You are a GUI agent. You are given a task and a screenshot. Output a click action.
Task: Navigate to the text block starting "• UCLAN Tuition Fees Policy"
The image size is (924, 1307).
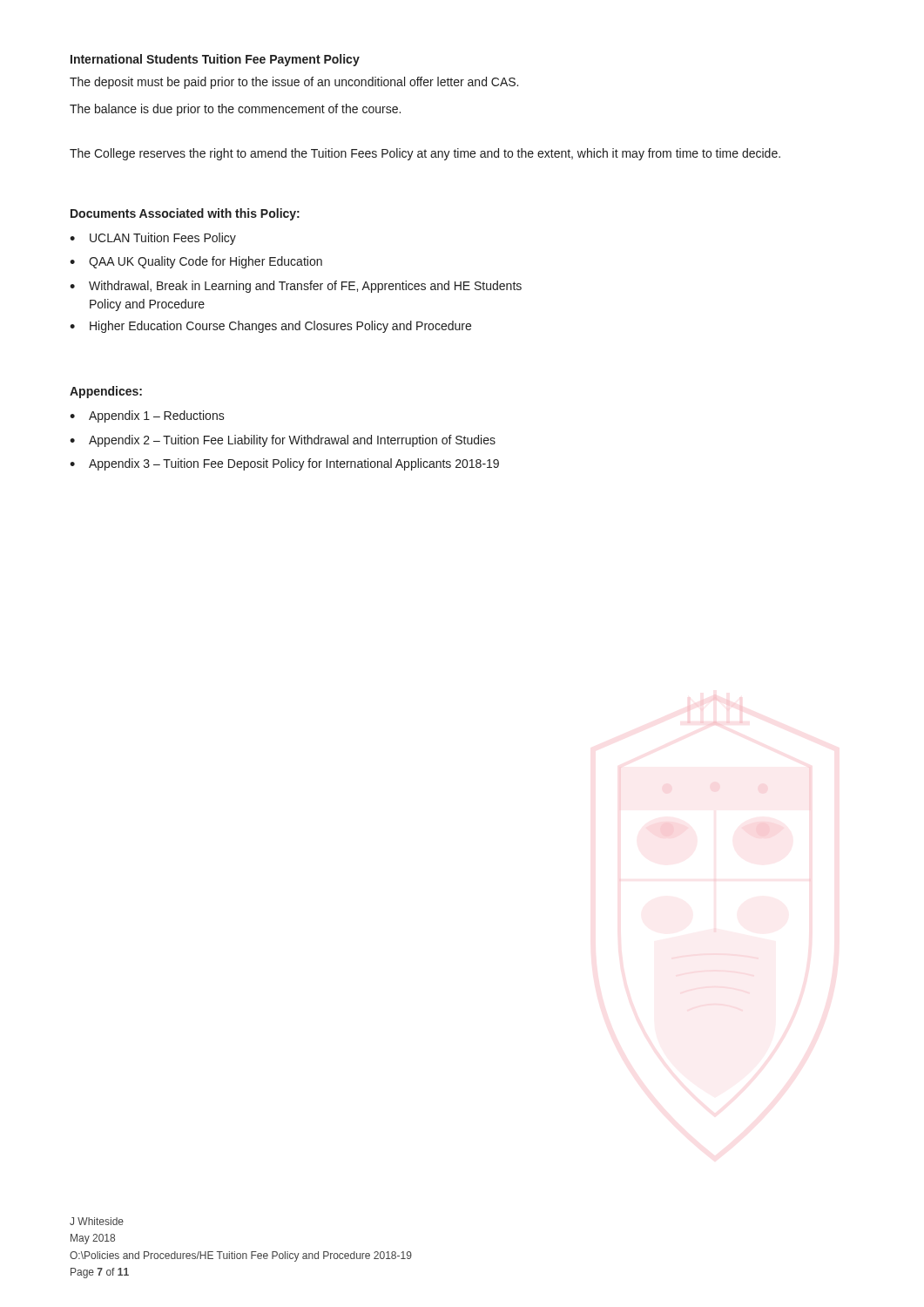tap(153, 239)
